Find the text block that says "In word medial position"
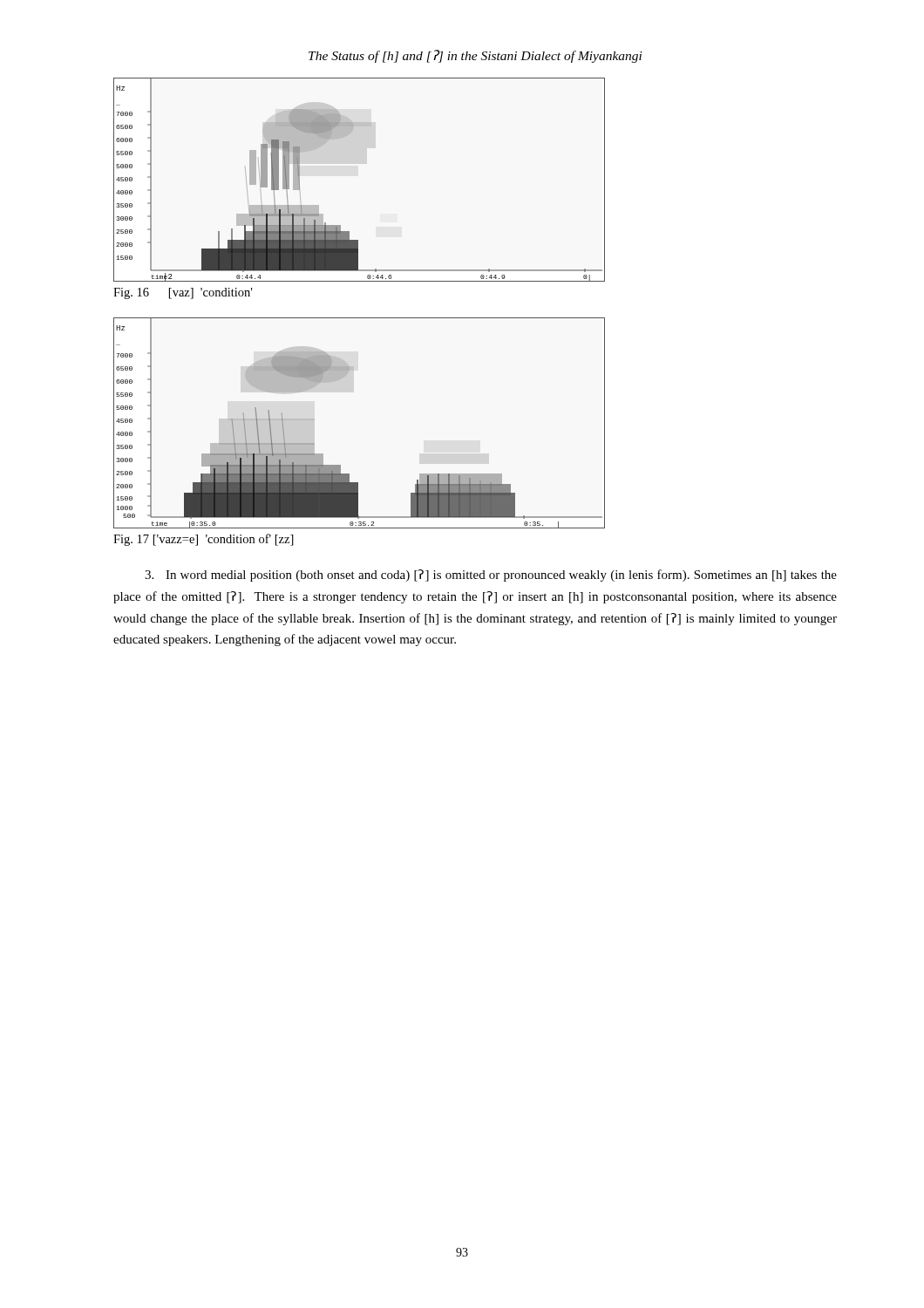 pyautogui.click(x=475, y=607)
